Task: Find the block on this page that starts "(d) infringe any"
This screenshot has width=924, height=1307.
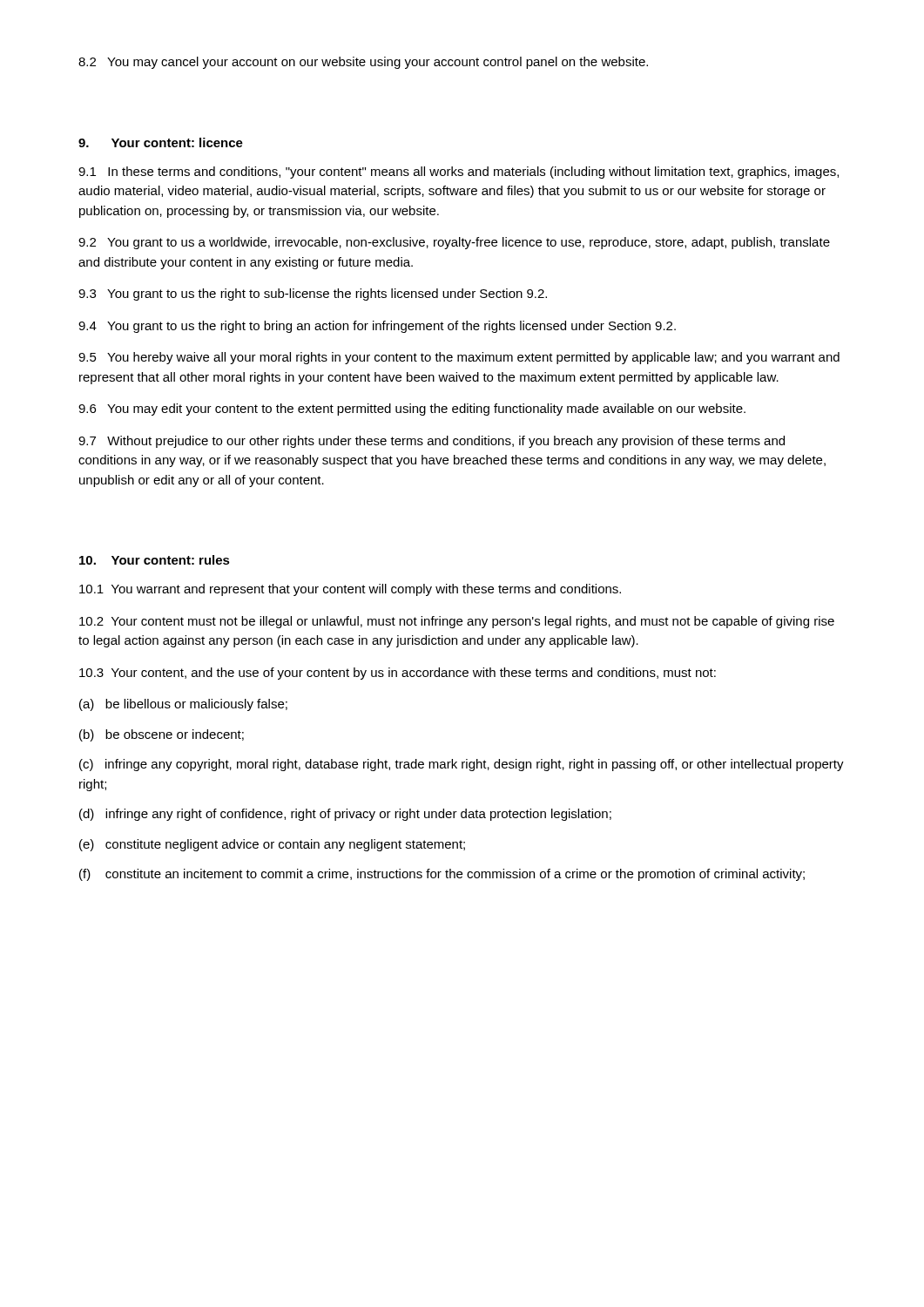Action: (x=345, y=813)
